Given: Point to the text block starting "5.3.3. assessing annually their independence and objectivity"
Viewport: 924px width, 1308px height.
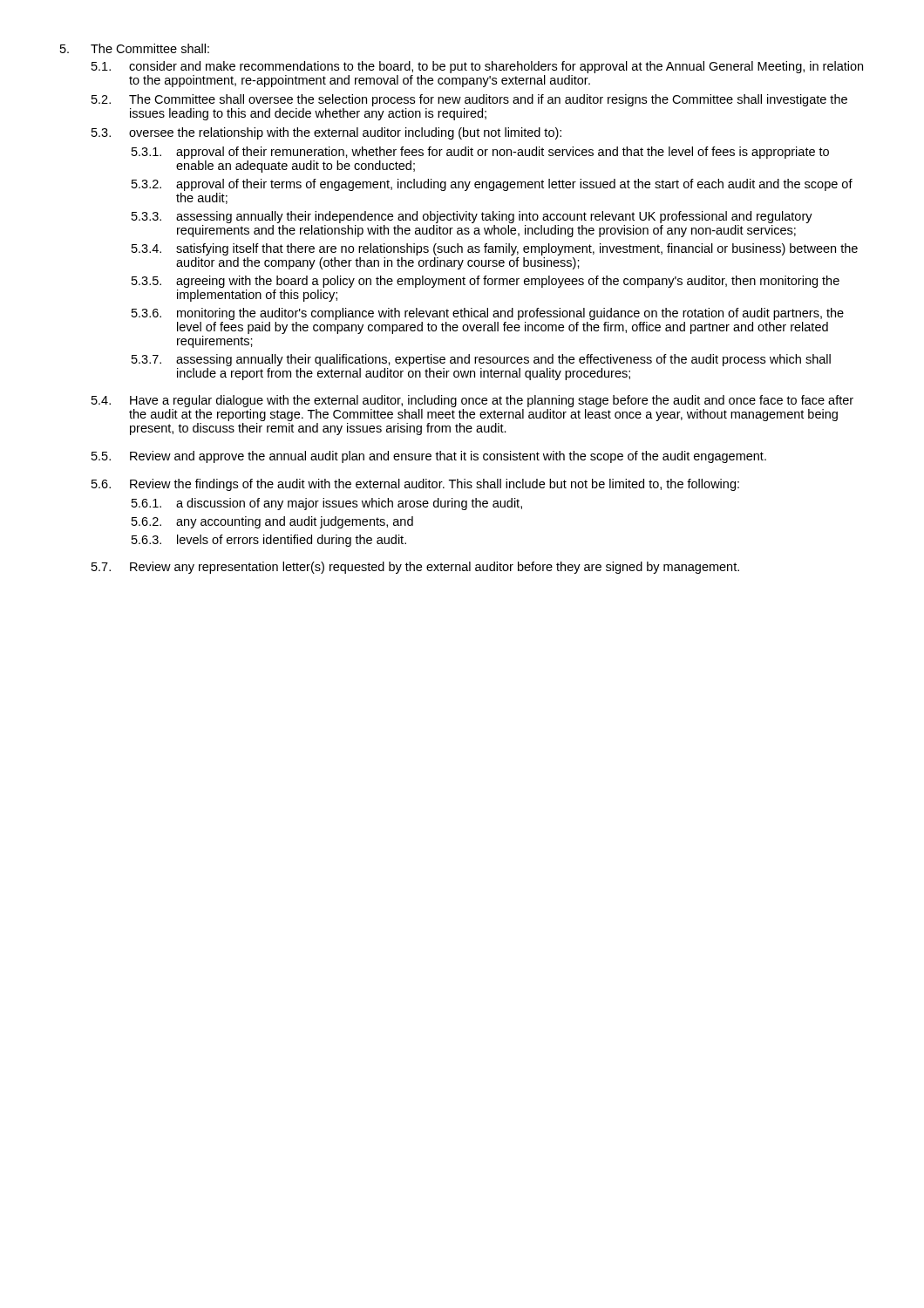Looking at the screenshot, I should tap(498, 223).
